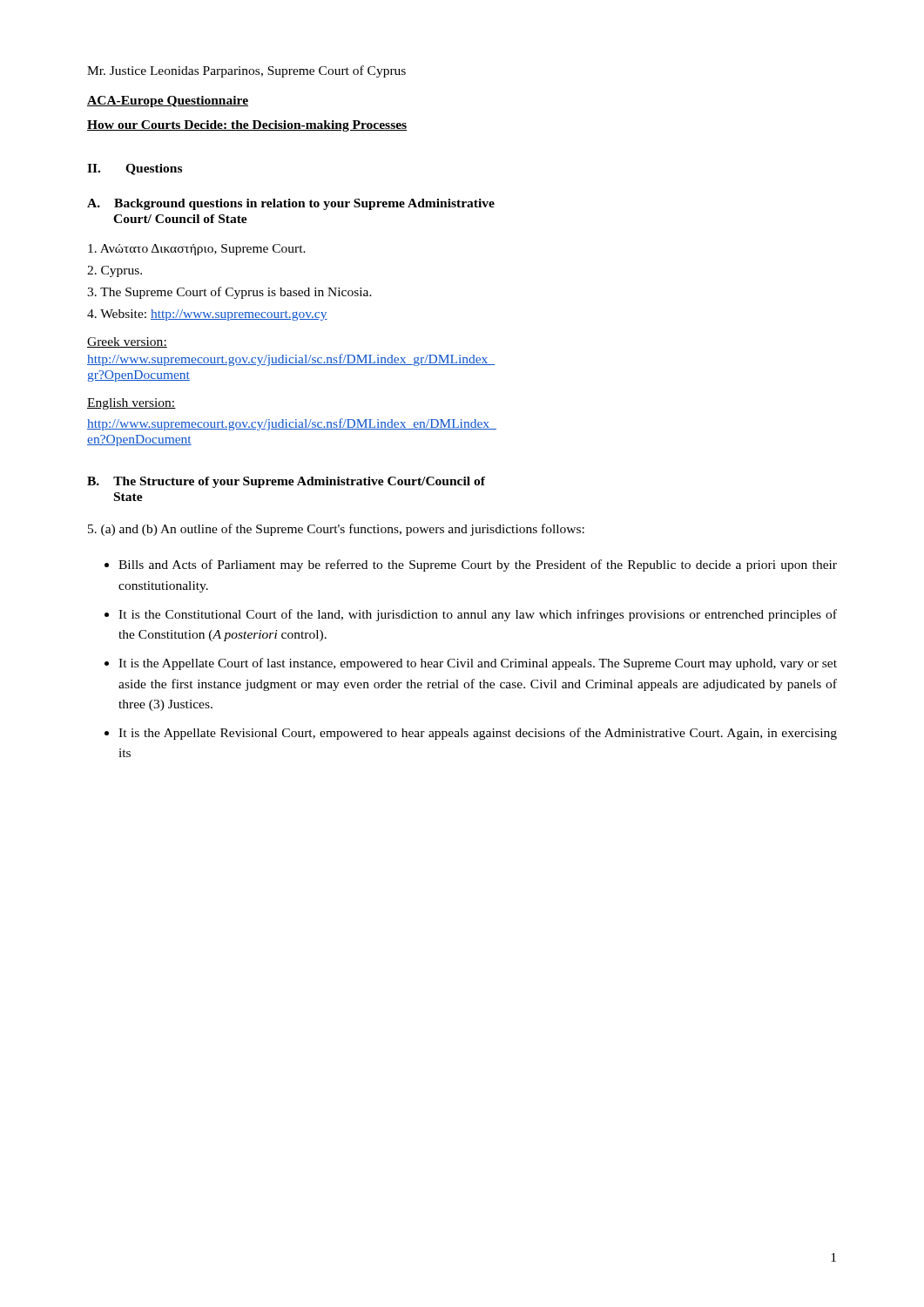The width and height of the screenshot is (924, 1307).
Task: Click on the list item containing "It is the Appellate Revisional"
Action: pyautogui.click(x=478, y=743)
